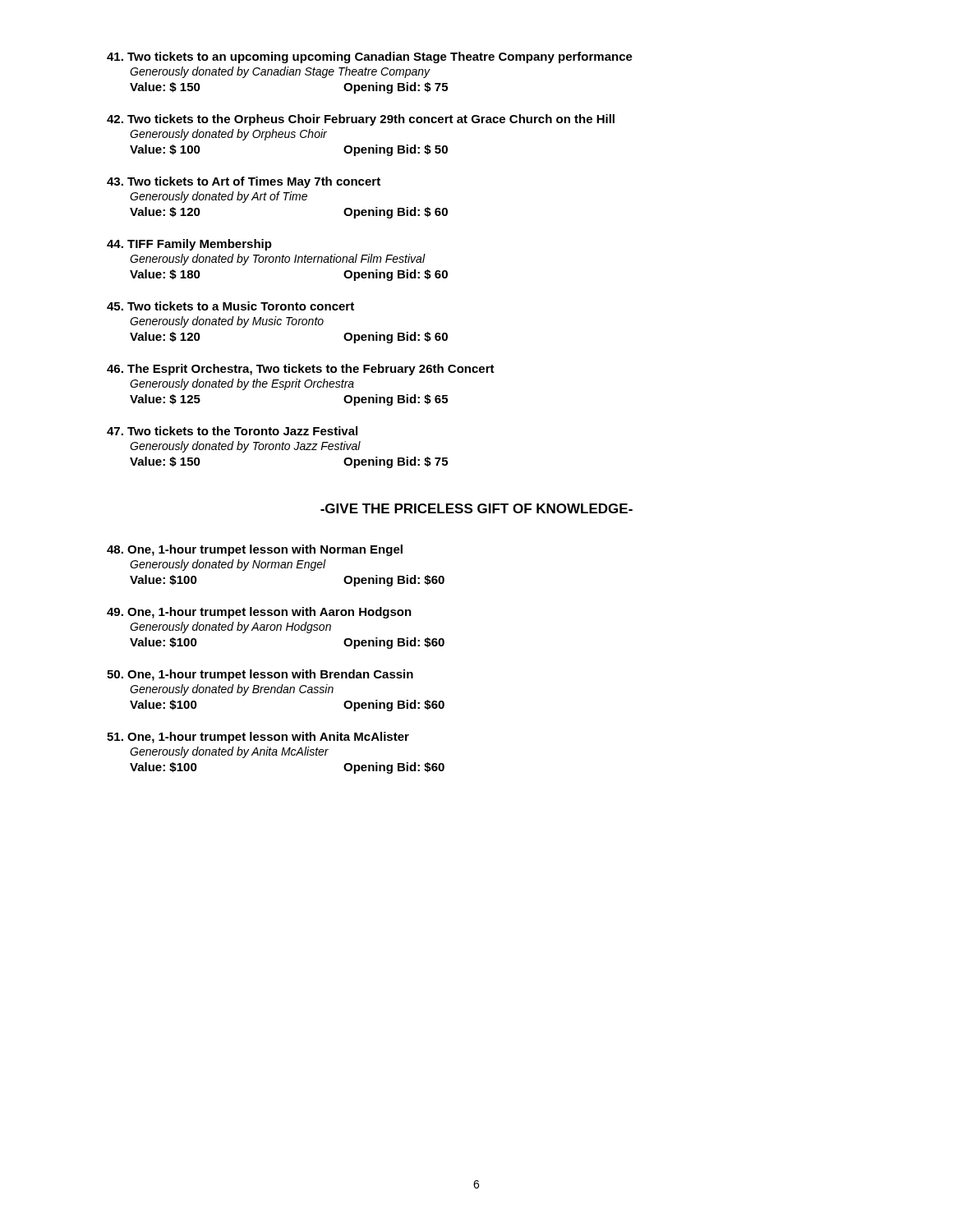Click the passage that begins "43. Two tickets to Art of"
Viewport: 953px width, 1232px height.
click(x=244, y=182)
